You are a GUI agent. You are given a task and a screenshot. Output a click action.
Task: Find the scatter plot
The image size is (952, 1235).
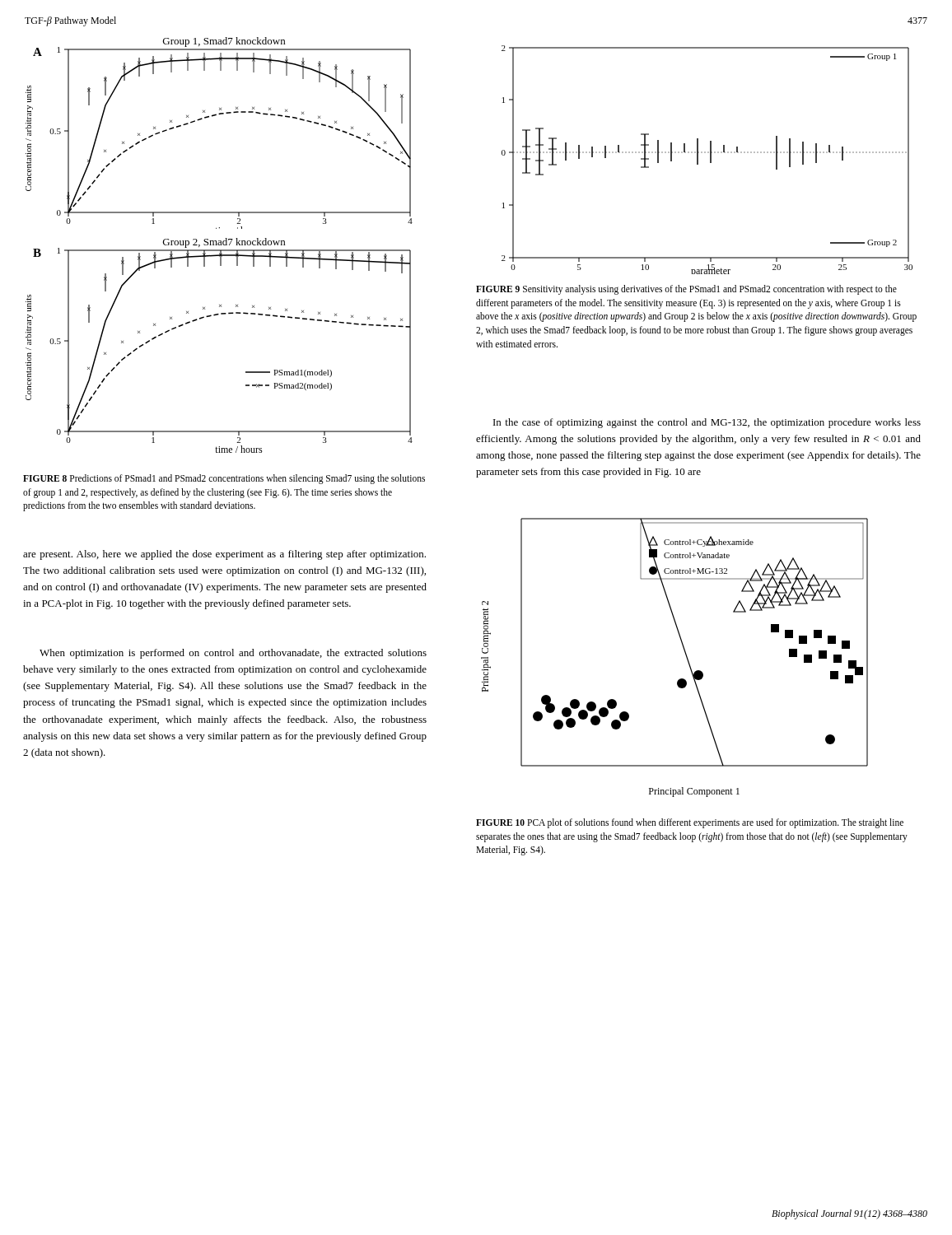698,655
